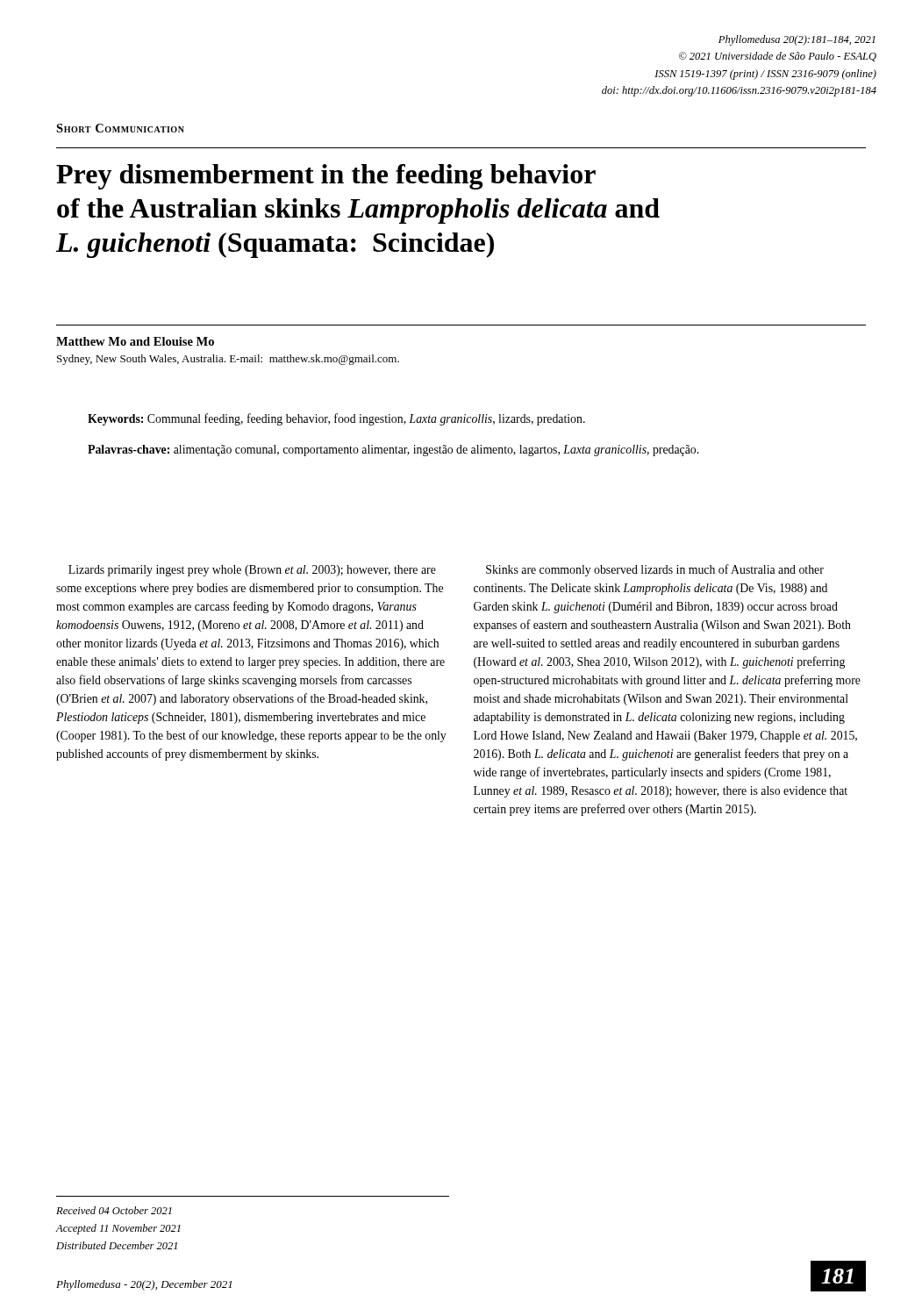Locate the title that opens with "Prey dismemberment in"
922x1316 pixels.
click(461, 208)
